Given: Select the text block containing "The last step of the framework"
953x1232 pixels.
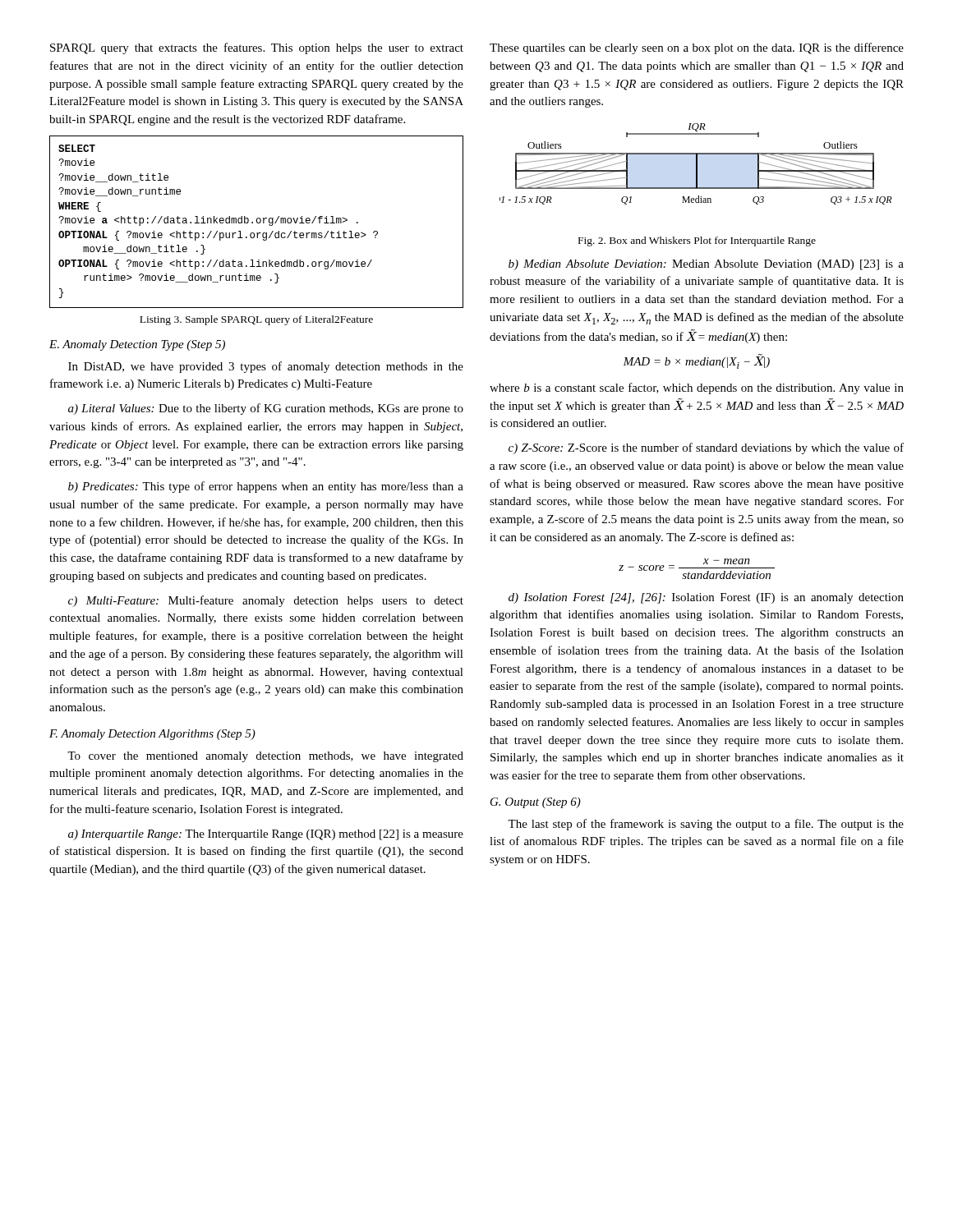Looking at the screenshot, I should [697, 842].
